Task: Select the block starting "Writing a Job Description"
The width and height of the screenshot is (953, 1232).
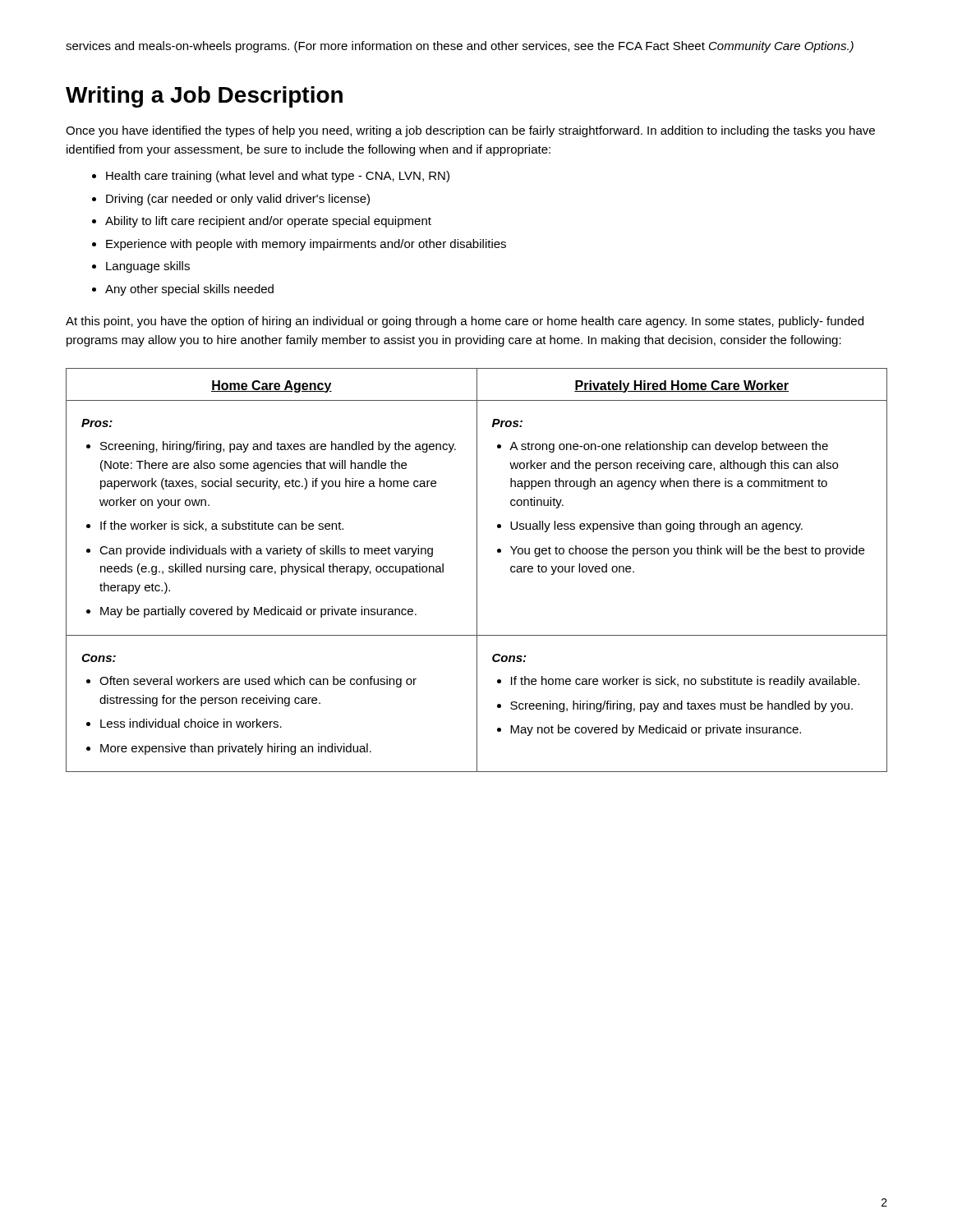Action: (x=204, y=97)
